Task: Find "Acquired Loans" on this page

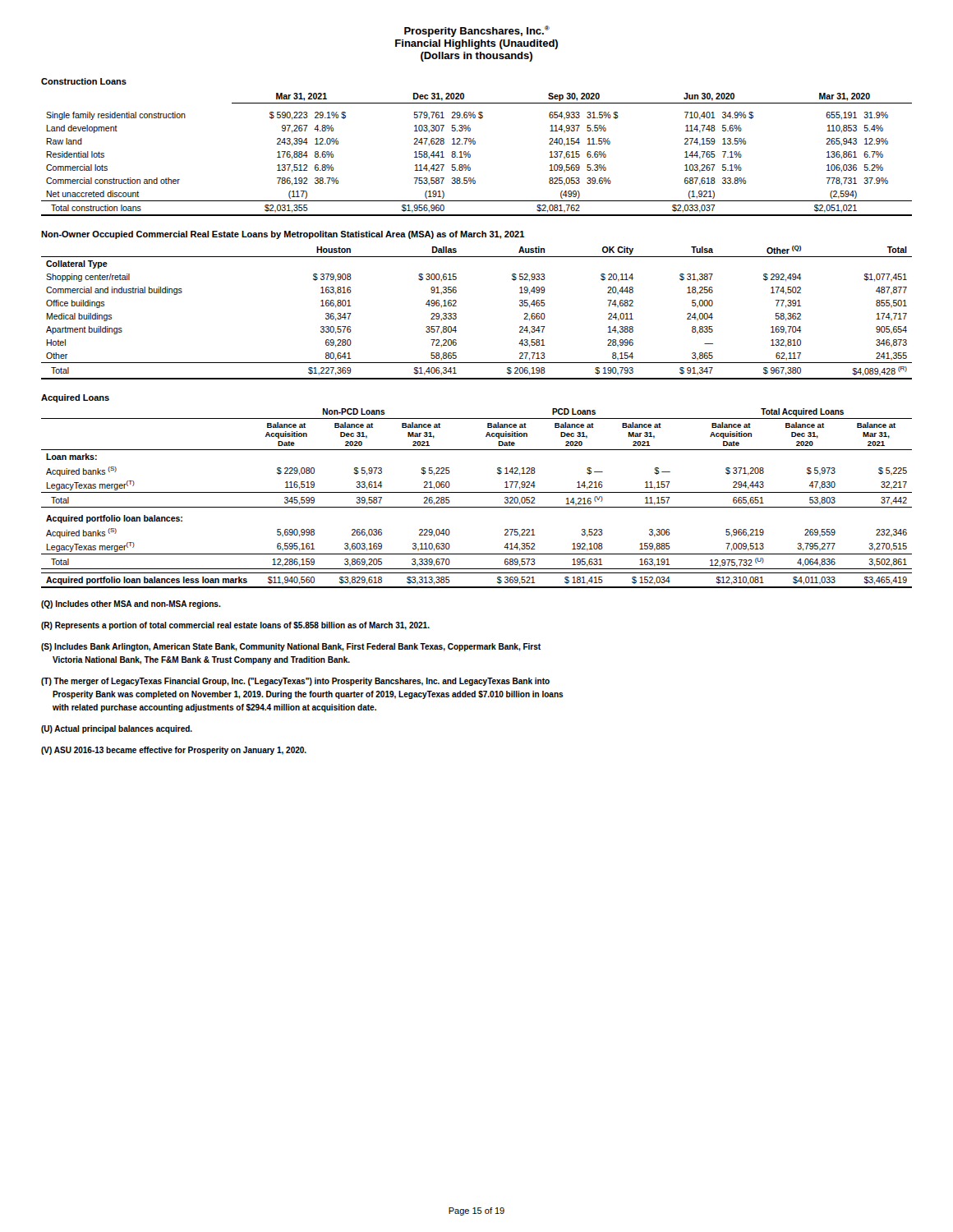Action: pyautogui.click(x=75, y=397)
